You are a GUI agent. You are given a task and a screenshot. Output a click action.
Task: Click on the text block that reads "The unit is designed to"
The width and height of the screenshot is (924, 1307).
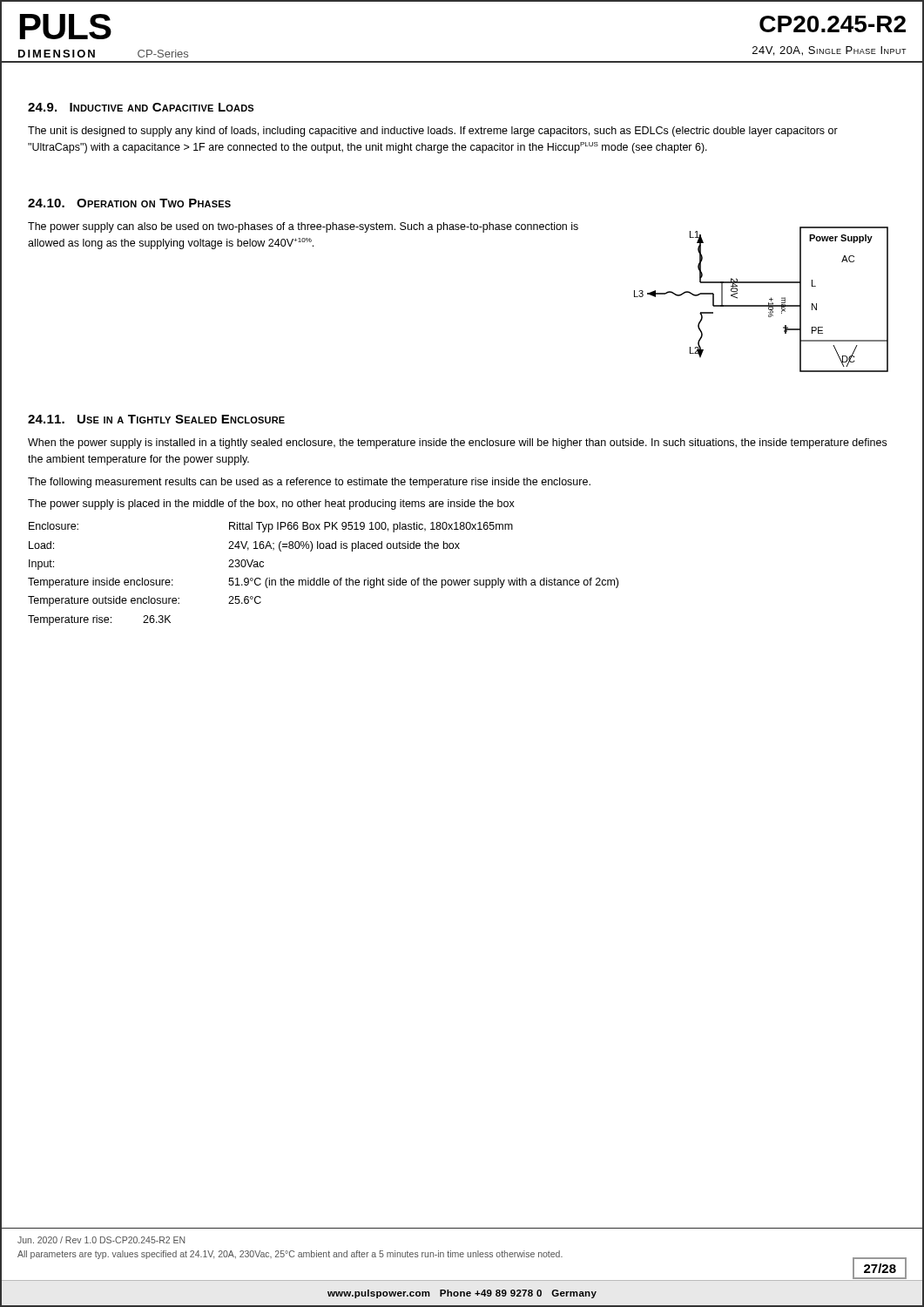click(433, 139)
